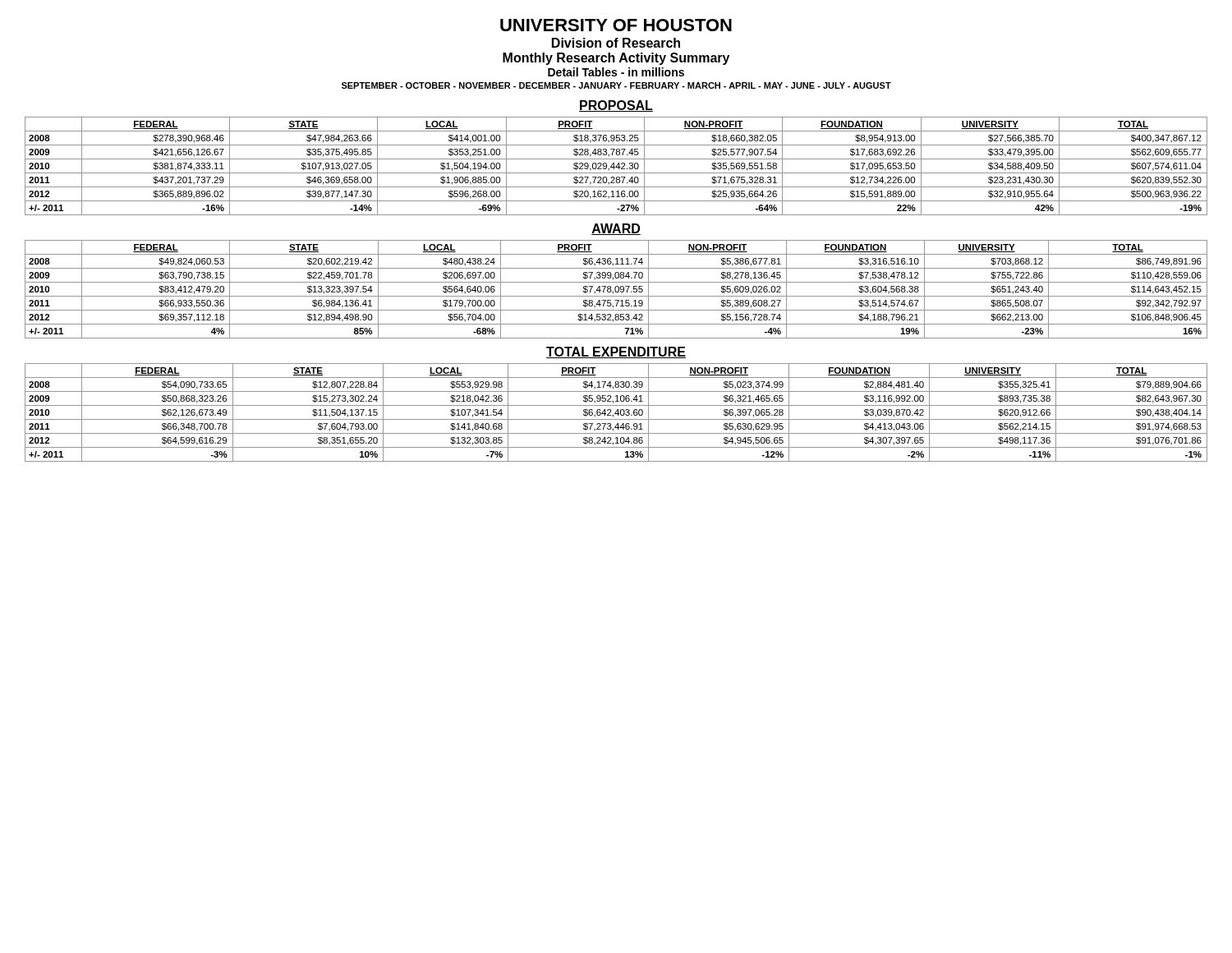Point to the title beginning "UNIVERSITY OF HOUSTON Division of Research Monthly Research"
1232x953 pixels.
(x=616, y=53)
